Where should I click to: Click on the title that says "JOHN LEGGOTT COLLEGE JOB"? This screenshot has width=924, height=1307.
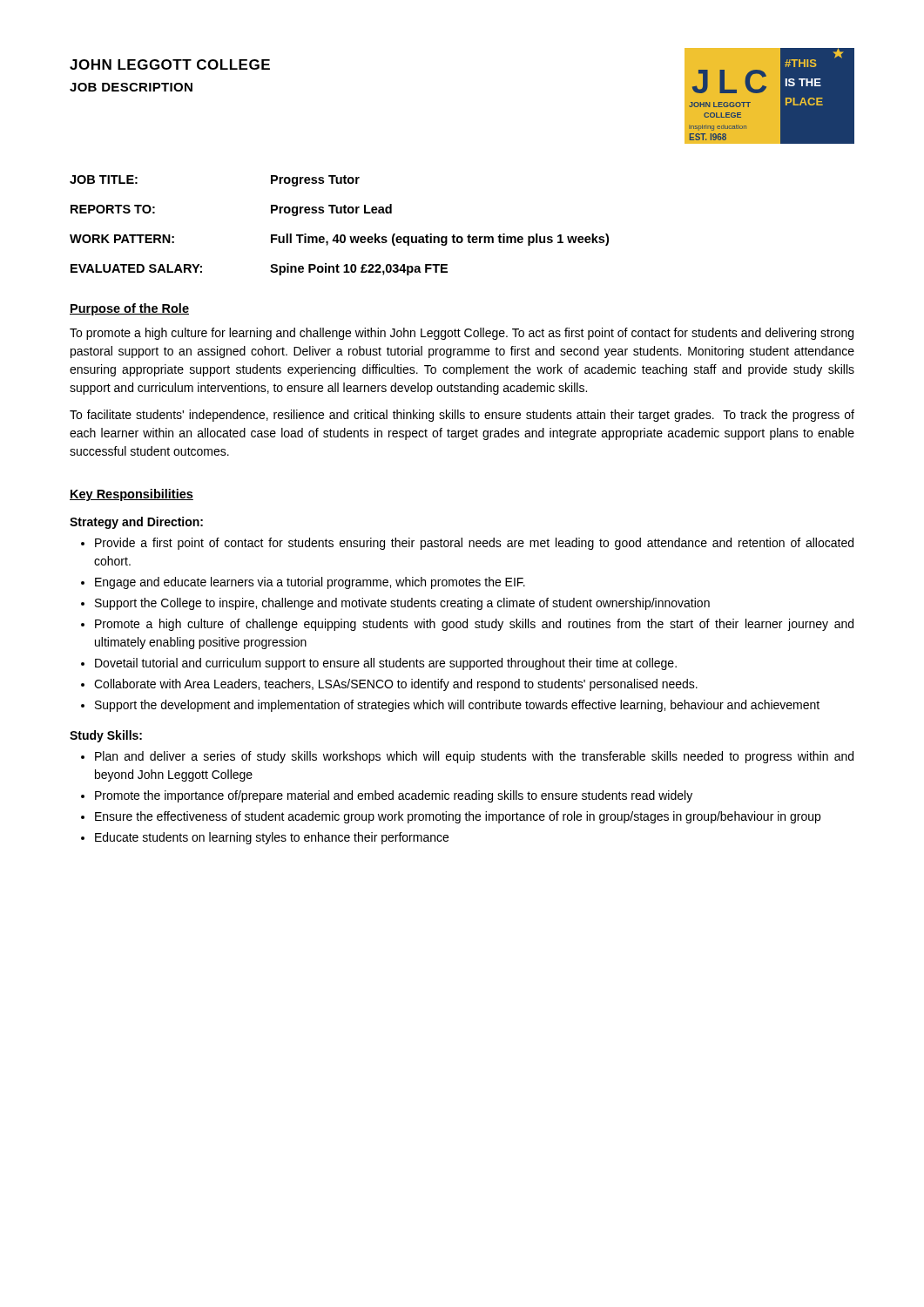coord(170,75)
